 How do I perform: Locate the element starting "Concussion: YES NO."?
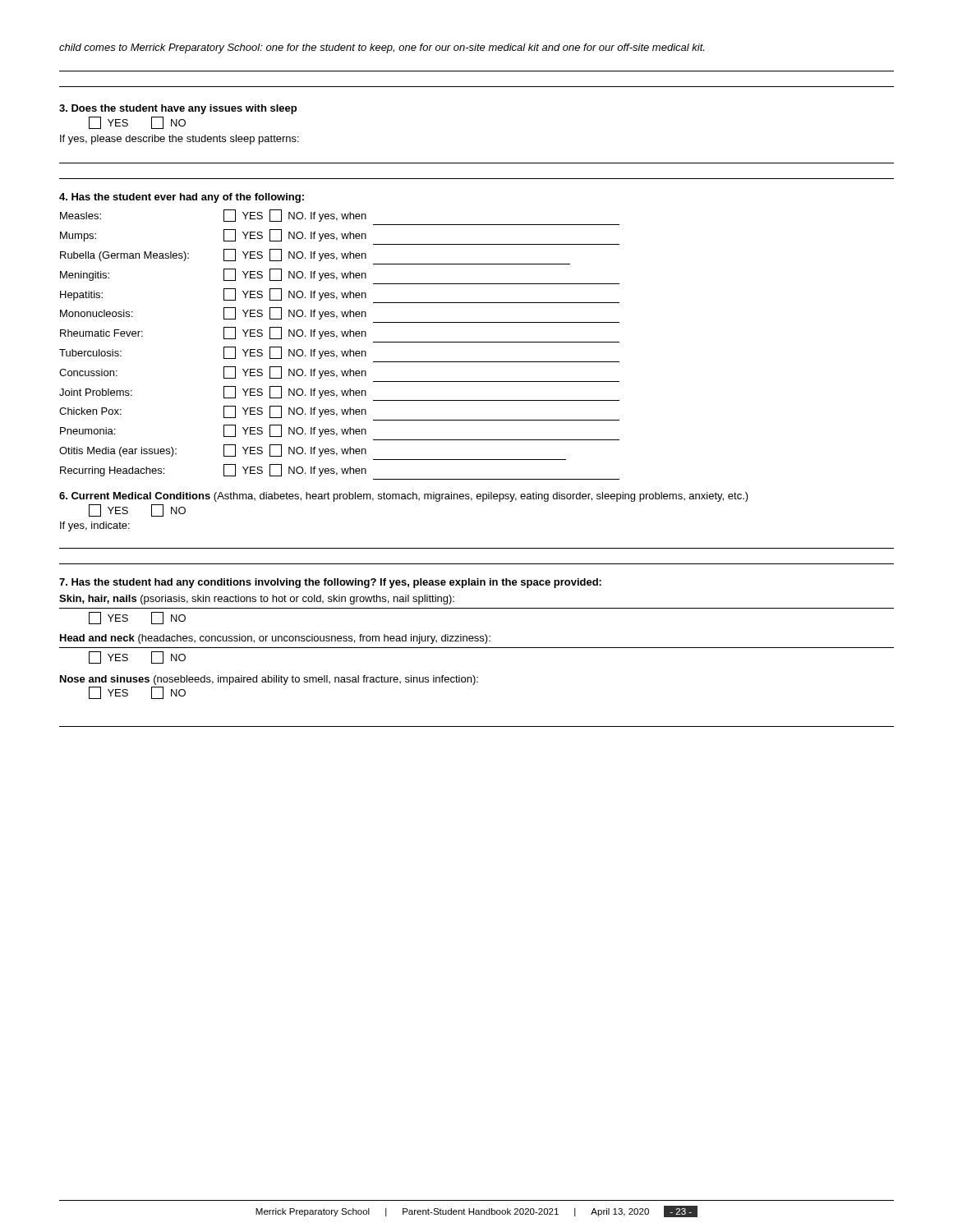point(339,373)
